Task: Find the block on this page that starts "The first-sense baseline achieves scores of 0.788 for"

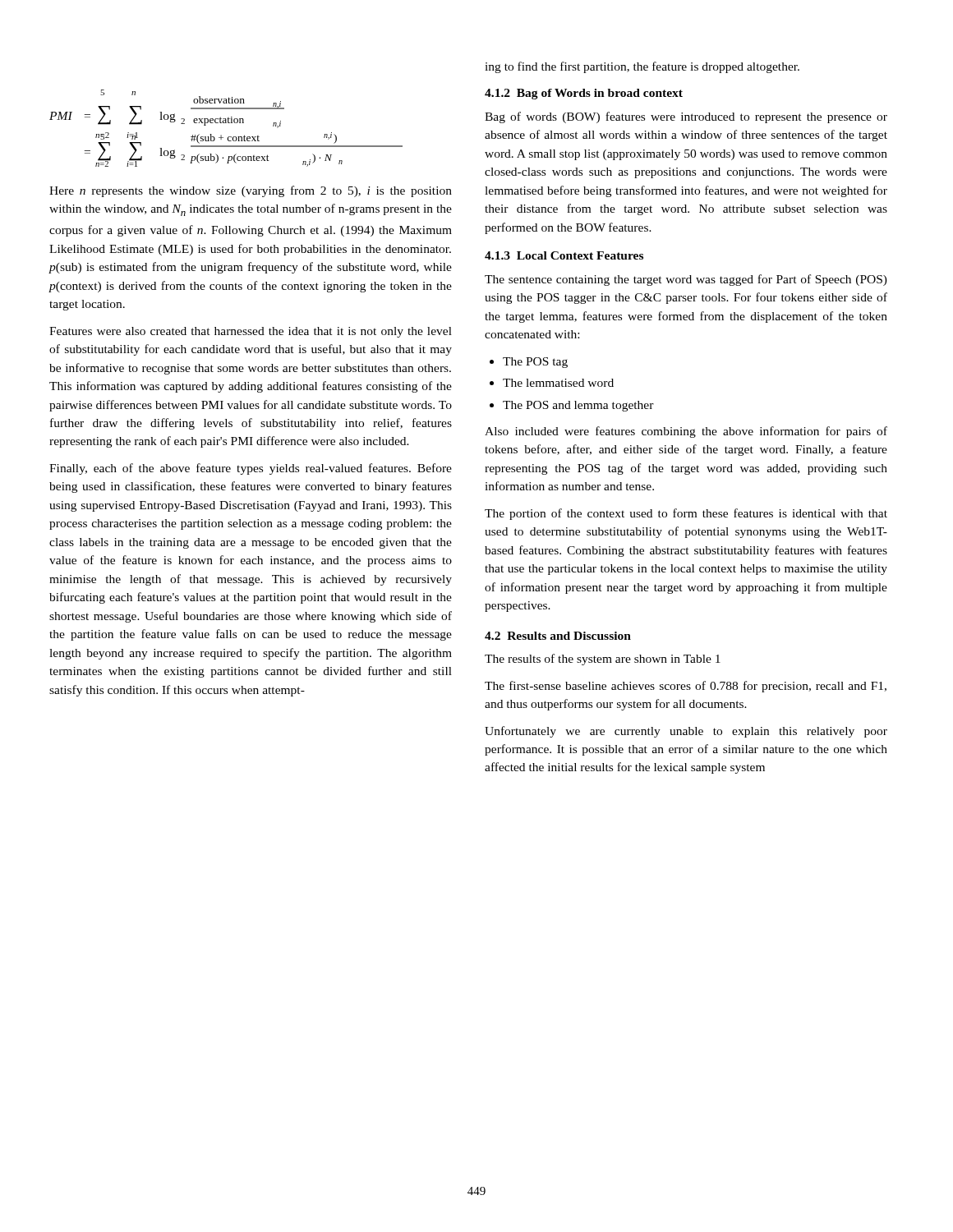Action: (x=686, y=695)
